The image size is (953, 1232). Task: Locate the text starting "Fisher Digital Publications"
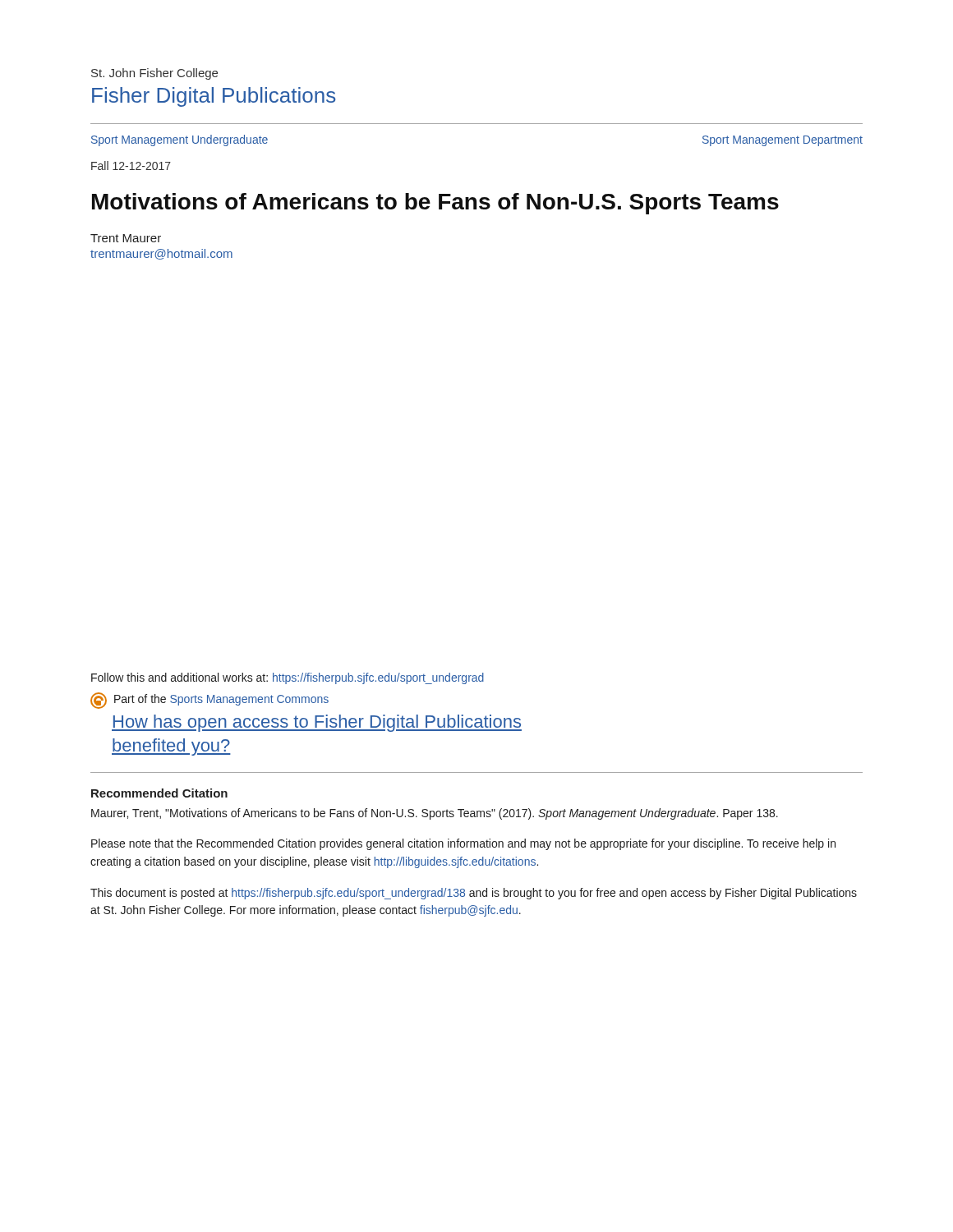(213, 95)
